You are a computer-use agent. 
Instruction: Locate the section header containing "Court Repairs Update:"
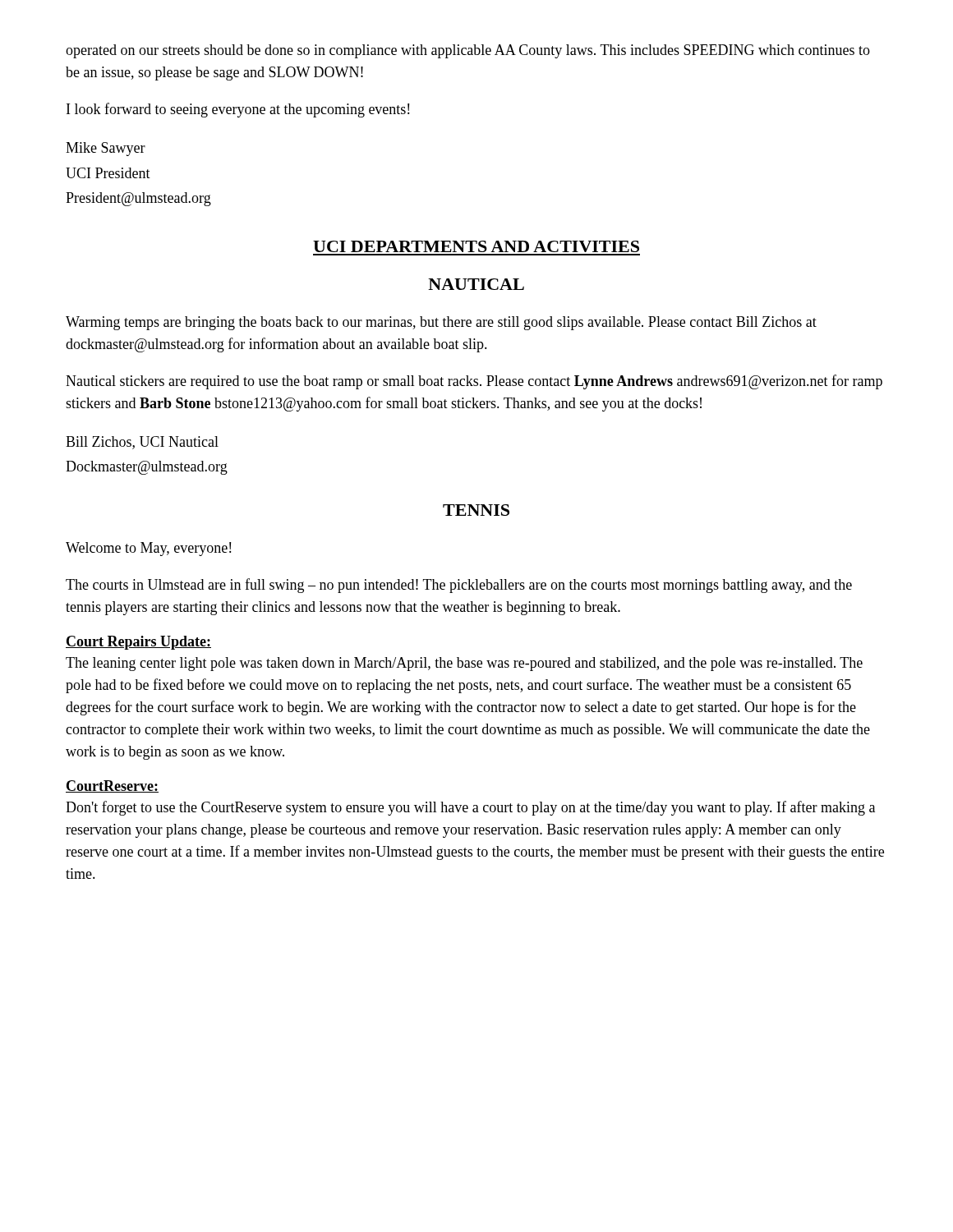[138, 641]
